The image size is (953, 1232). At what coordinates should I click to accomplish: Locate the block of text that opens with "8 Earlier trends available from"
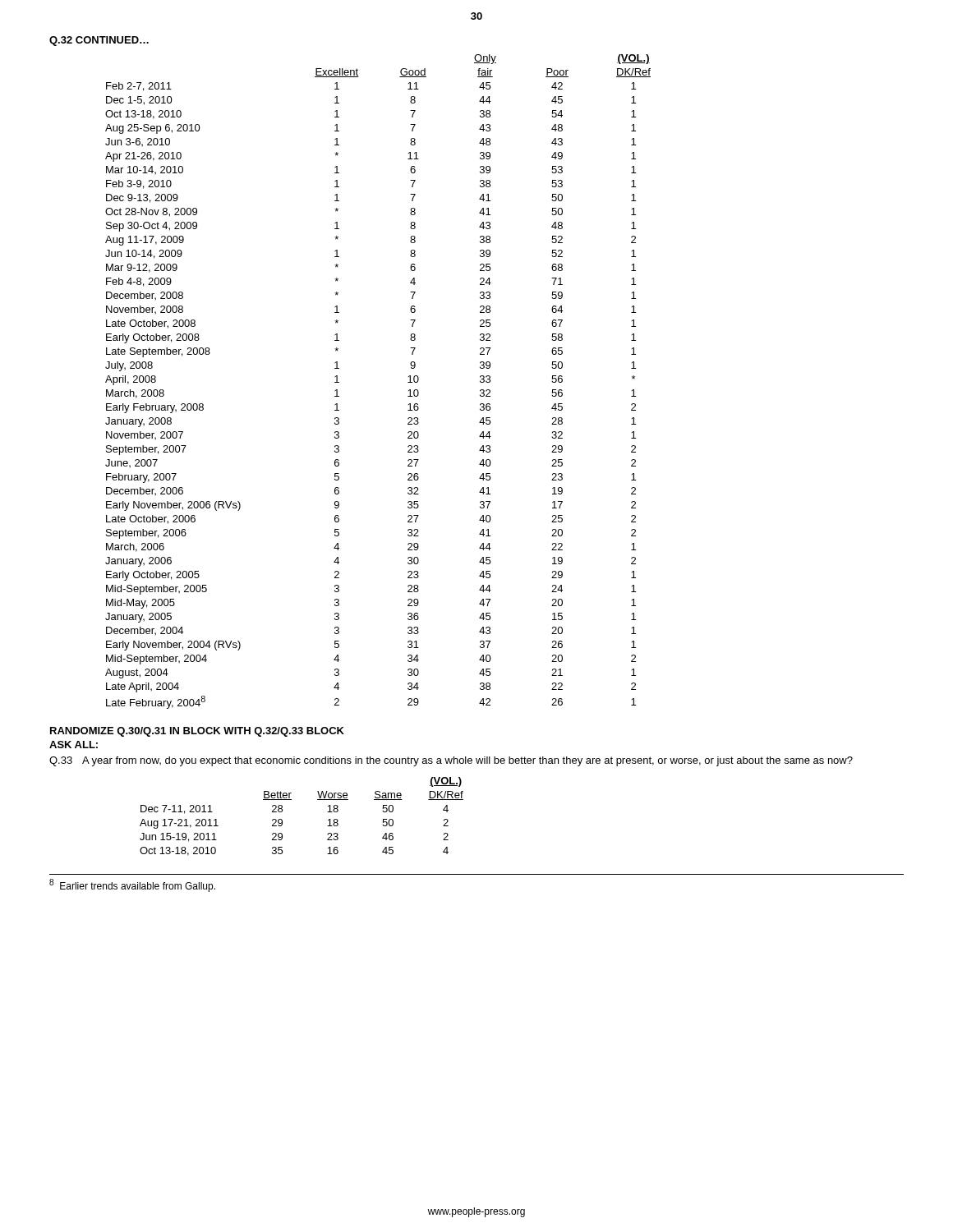(133, 885)
